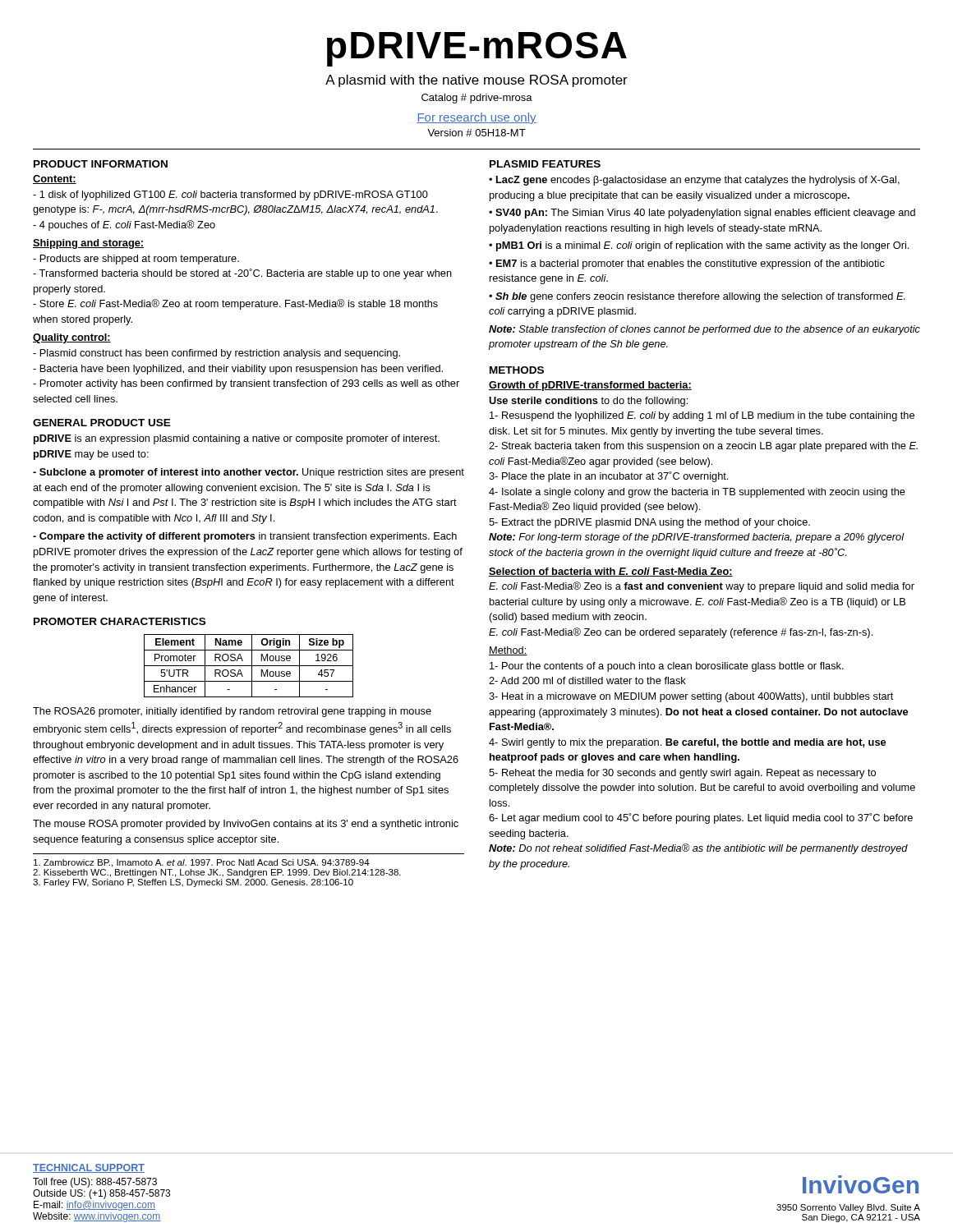Screen dimensions: 1232x953
Task: Find the block on this page that starts "• EM7 is a bacterial promoter that enables"
Action: coord(704,271)
